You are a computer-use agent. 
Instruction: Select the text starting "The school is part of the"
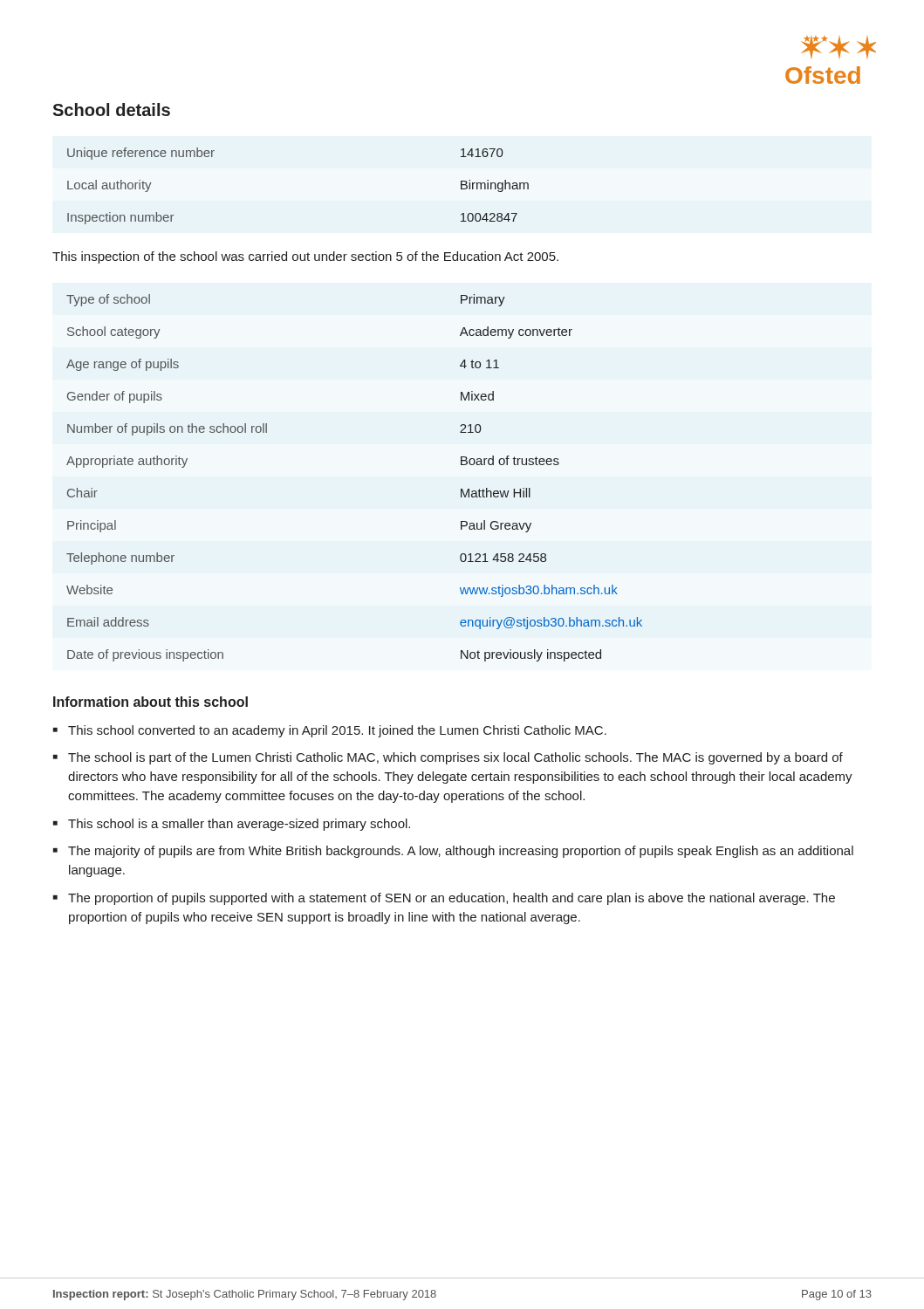tap(470, 777)
